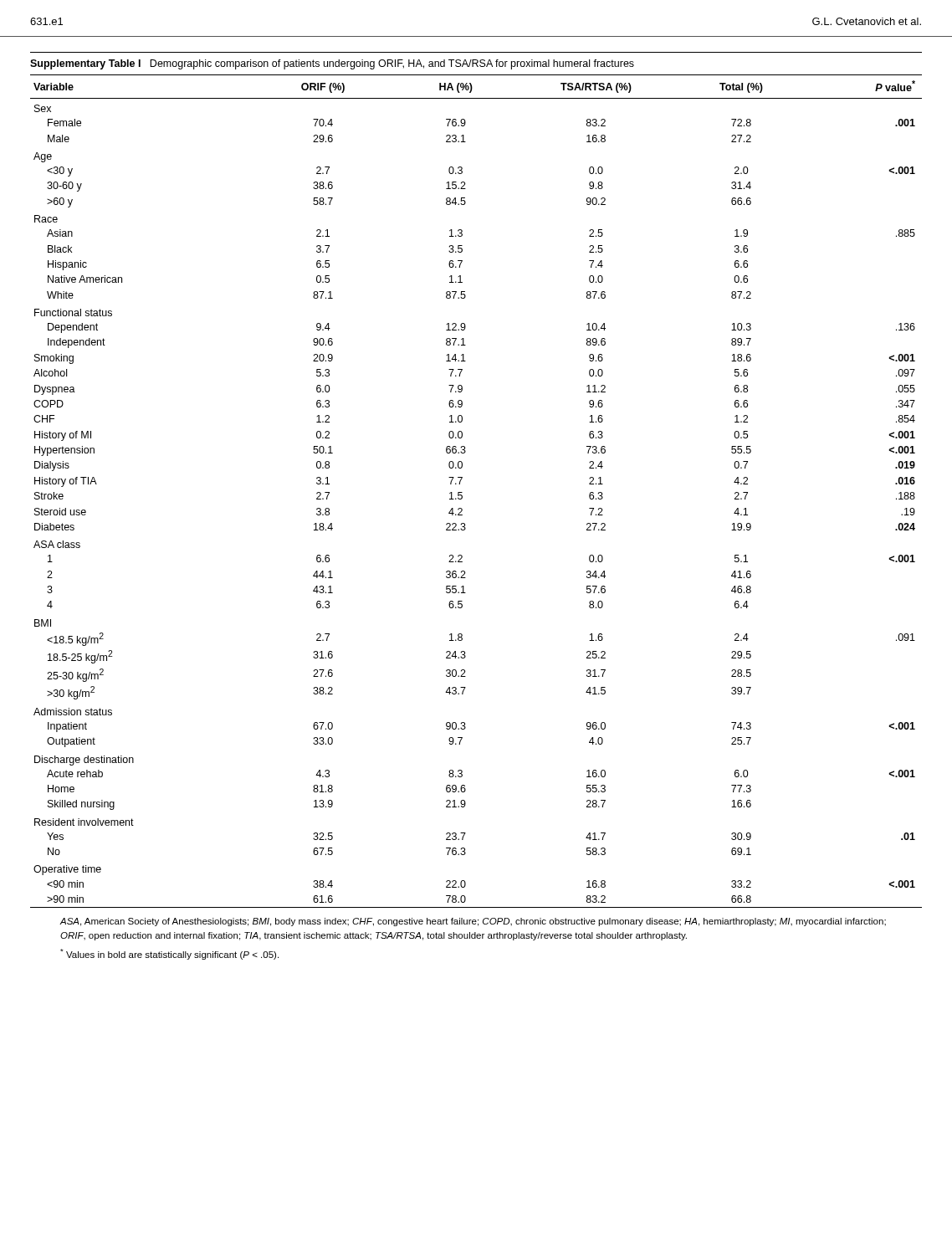Select the footnote containing "ASA, American Society of Anesthesiologists; BMI, body"

click(x=476, y=929)
